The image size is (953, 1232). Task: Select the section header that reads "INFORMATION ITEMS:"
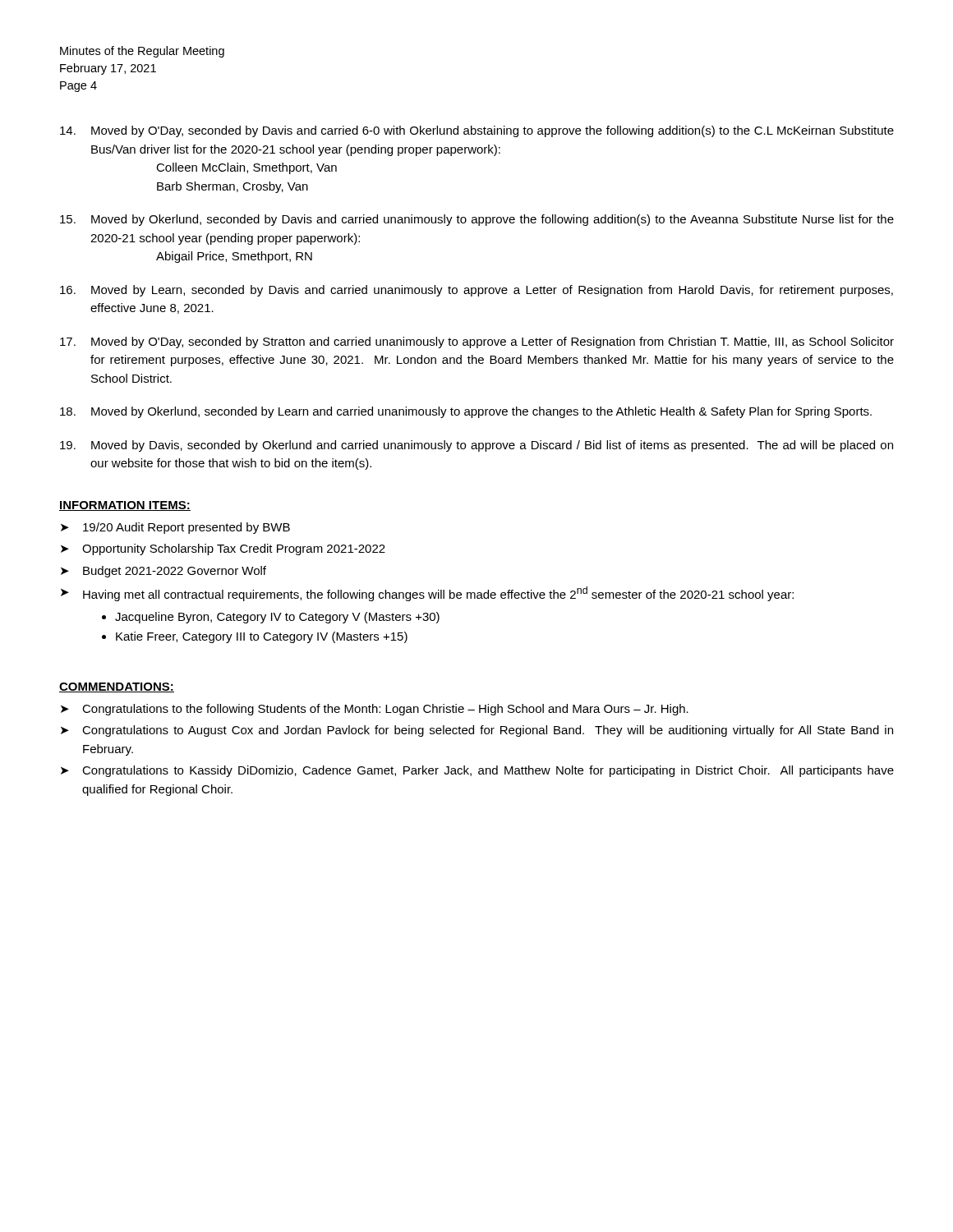click(x=125, y=504)
